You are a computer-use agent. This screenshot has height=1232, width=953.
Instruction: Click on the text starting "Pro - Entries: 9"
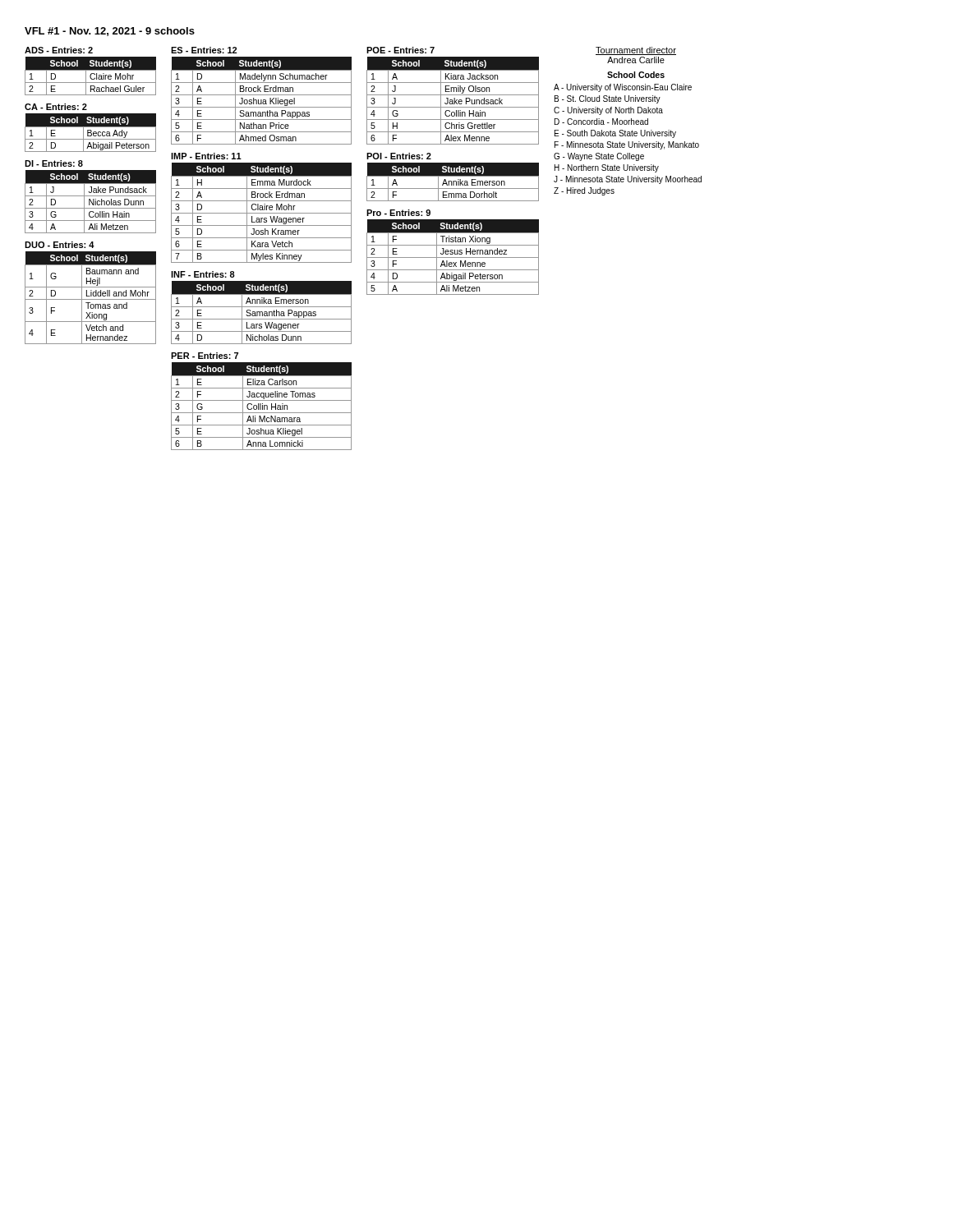(399, 213)
